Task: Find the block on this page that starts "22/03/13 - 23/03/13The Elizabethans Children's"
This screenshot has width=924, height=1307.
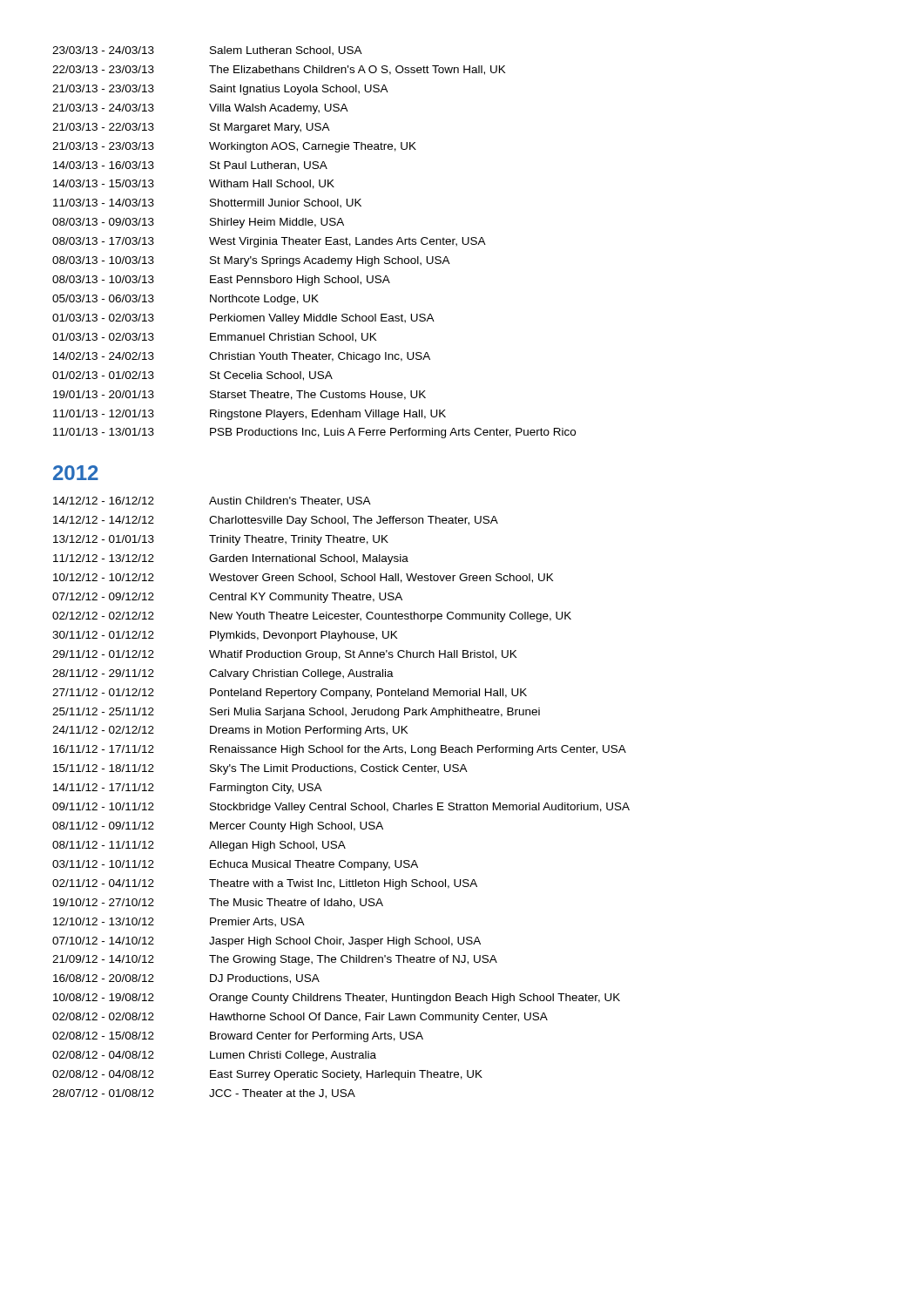Action: click(462, 70)
